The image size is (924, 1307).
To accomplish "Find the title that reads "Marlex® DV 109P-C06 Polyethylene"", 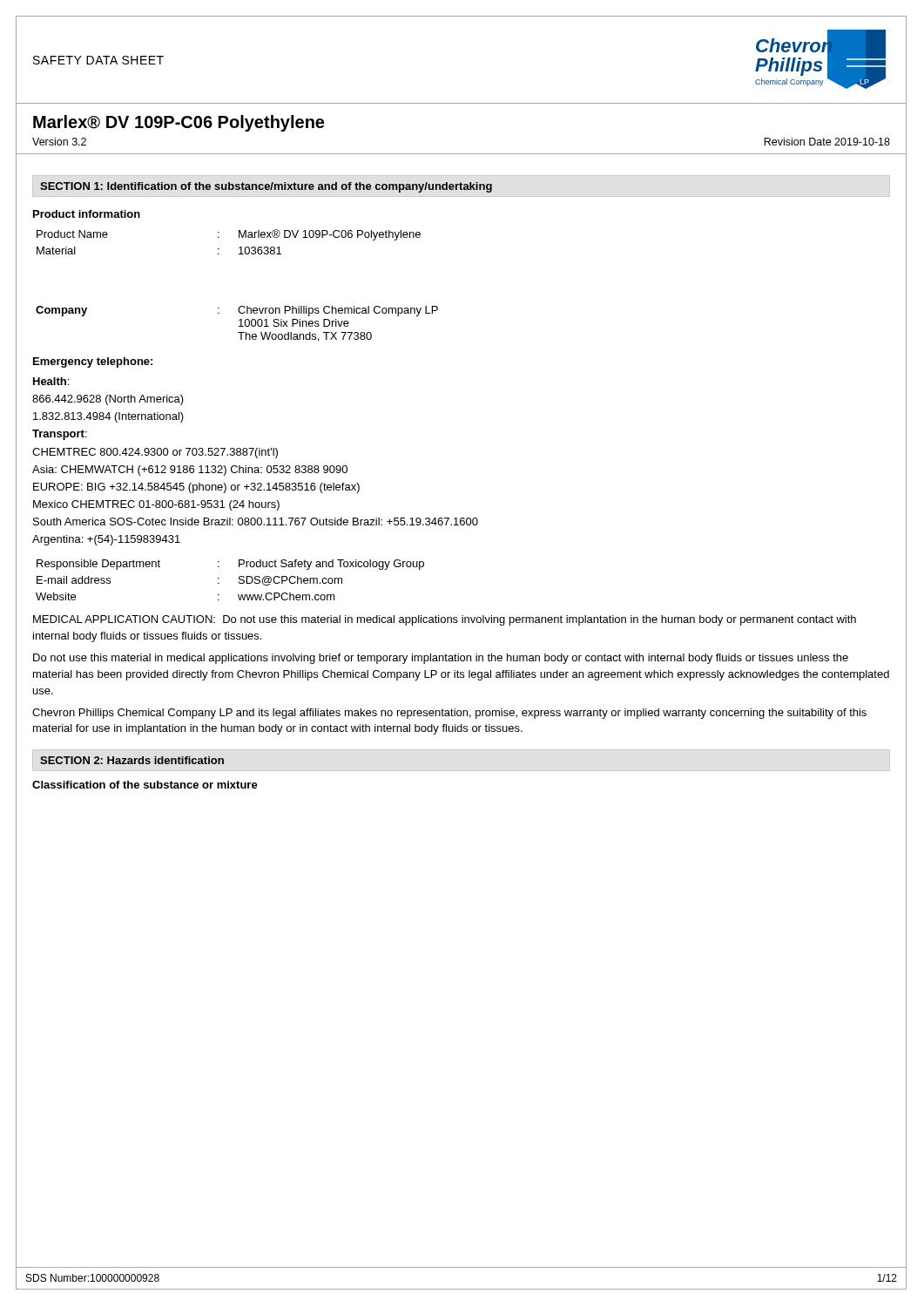I will pos(179,122).
